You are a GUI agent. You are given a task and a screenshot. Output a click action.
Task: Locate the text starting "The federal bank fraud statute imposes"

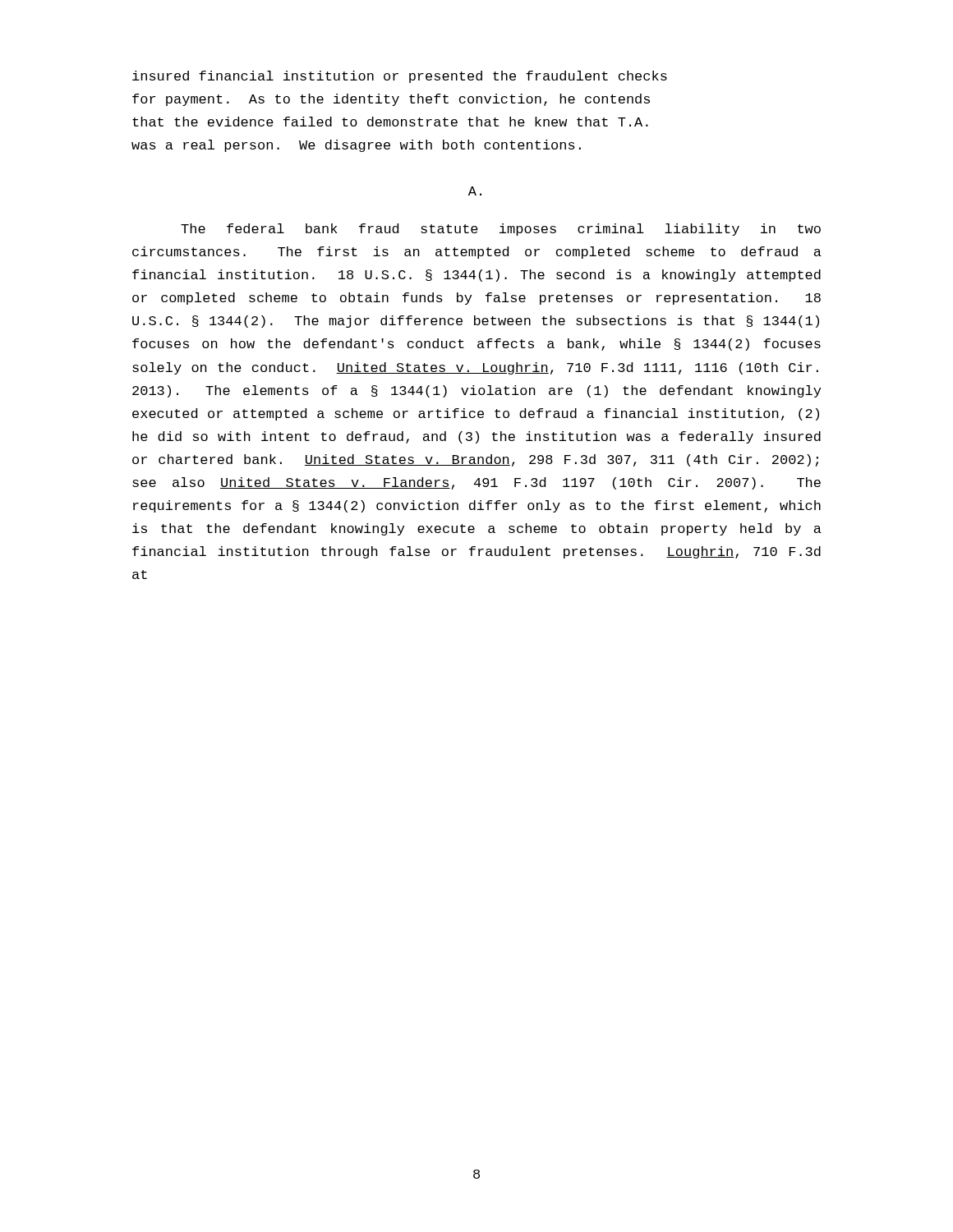point(476,403)
